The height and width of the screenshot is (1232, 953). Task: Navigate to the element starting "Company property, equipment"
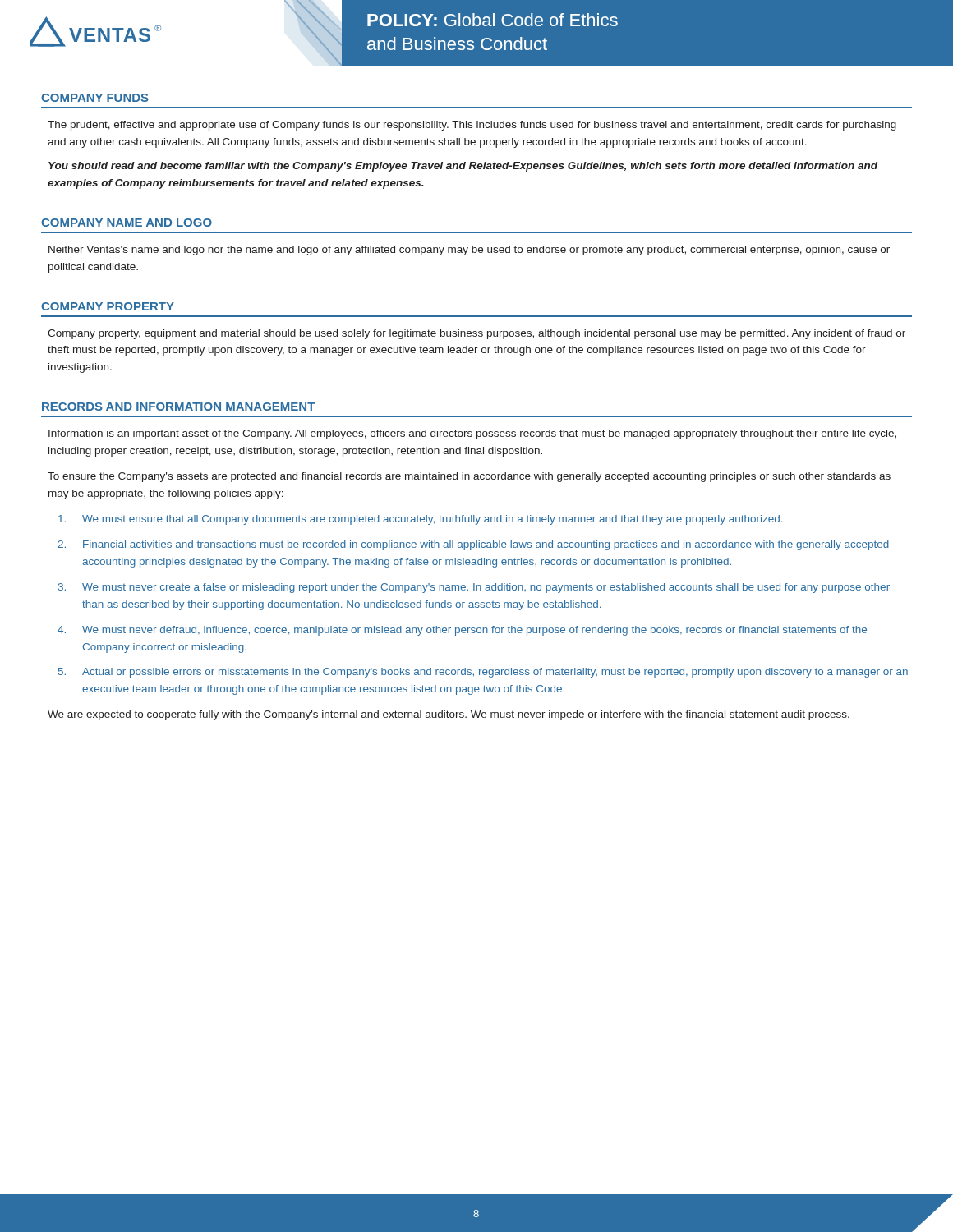point(477,350)
